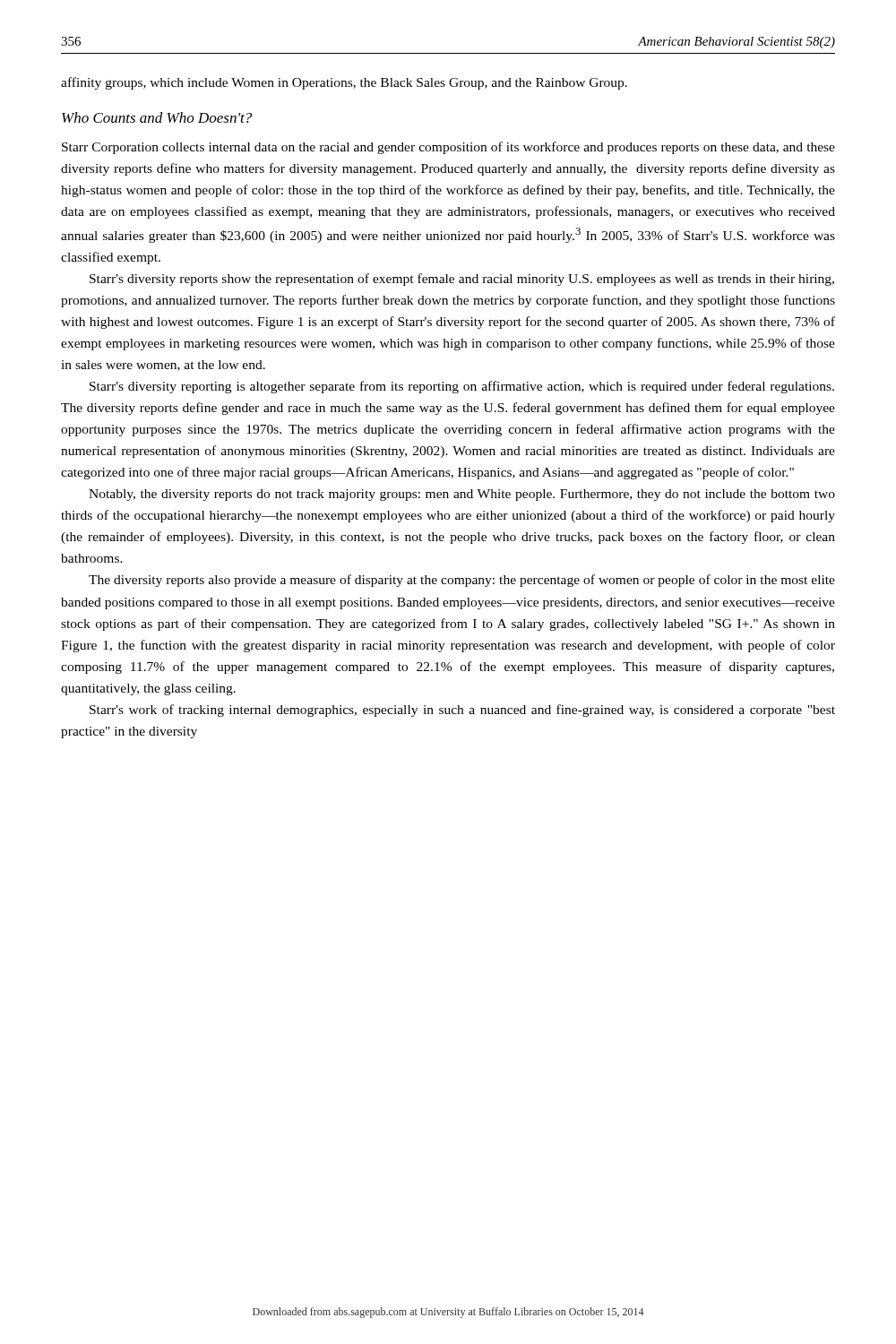896x1344 pixels.
Task: Select the block starting "Notably, the diversity reports do not track majority"
Action: pyautogui.click(x=448, y=526)
